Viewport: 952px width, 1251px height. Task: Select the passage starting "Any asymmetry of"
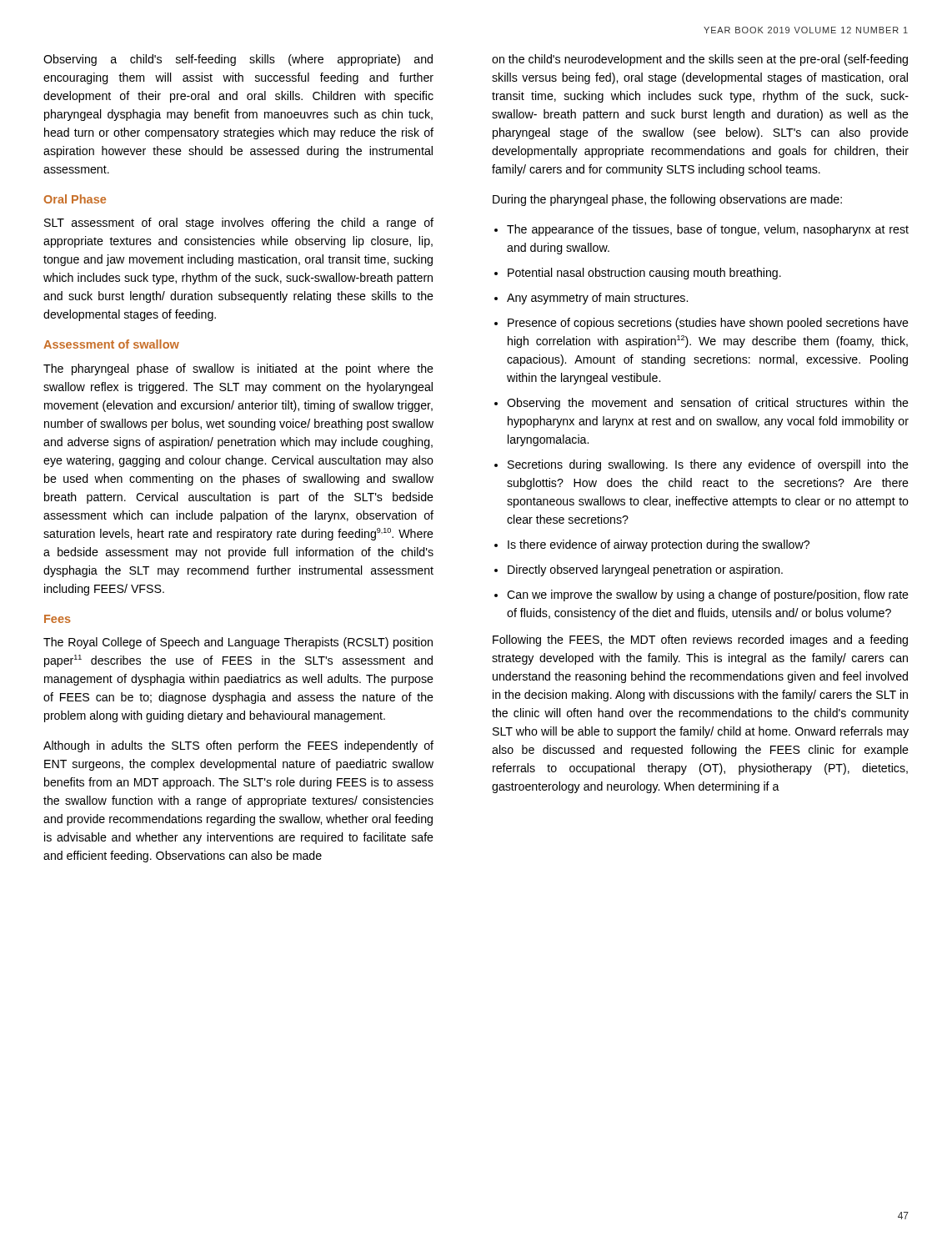[598, 298]
